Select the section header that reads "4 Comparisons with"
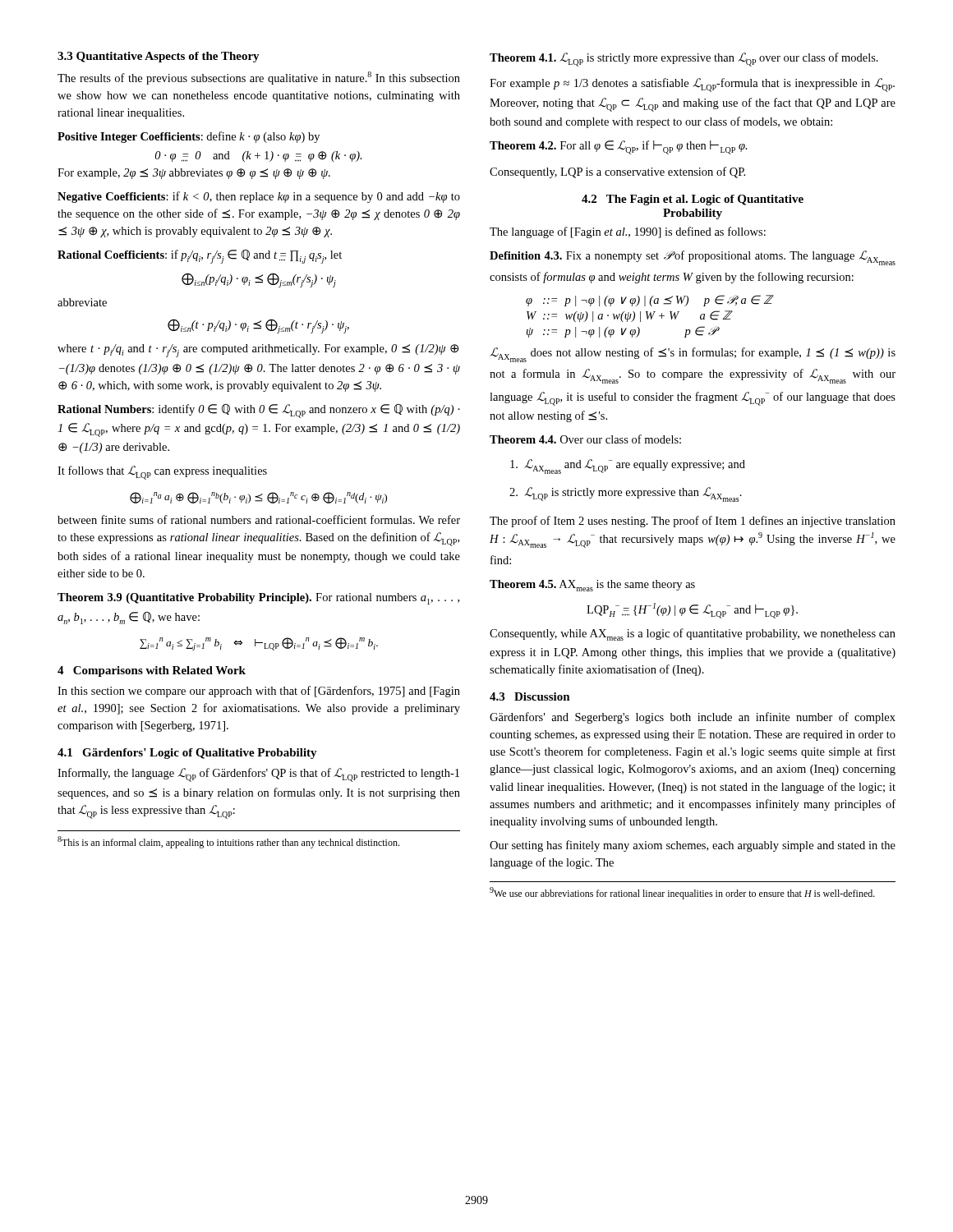This screenshot has width=953, height=1232. tap(152, 671)
